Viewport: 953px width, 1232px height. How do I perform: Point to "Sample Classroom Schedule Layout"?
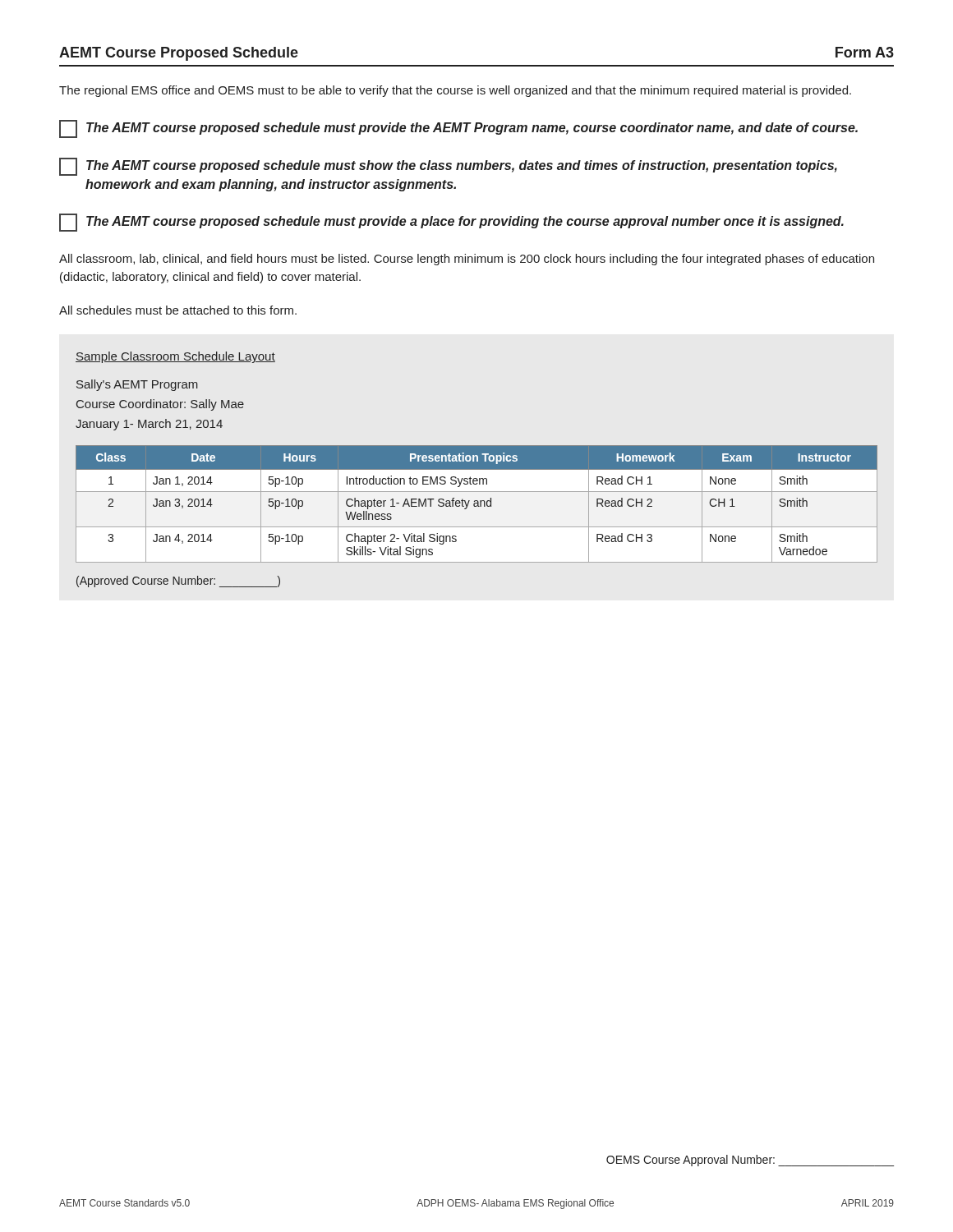(x=175, y=356)
